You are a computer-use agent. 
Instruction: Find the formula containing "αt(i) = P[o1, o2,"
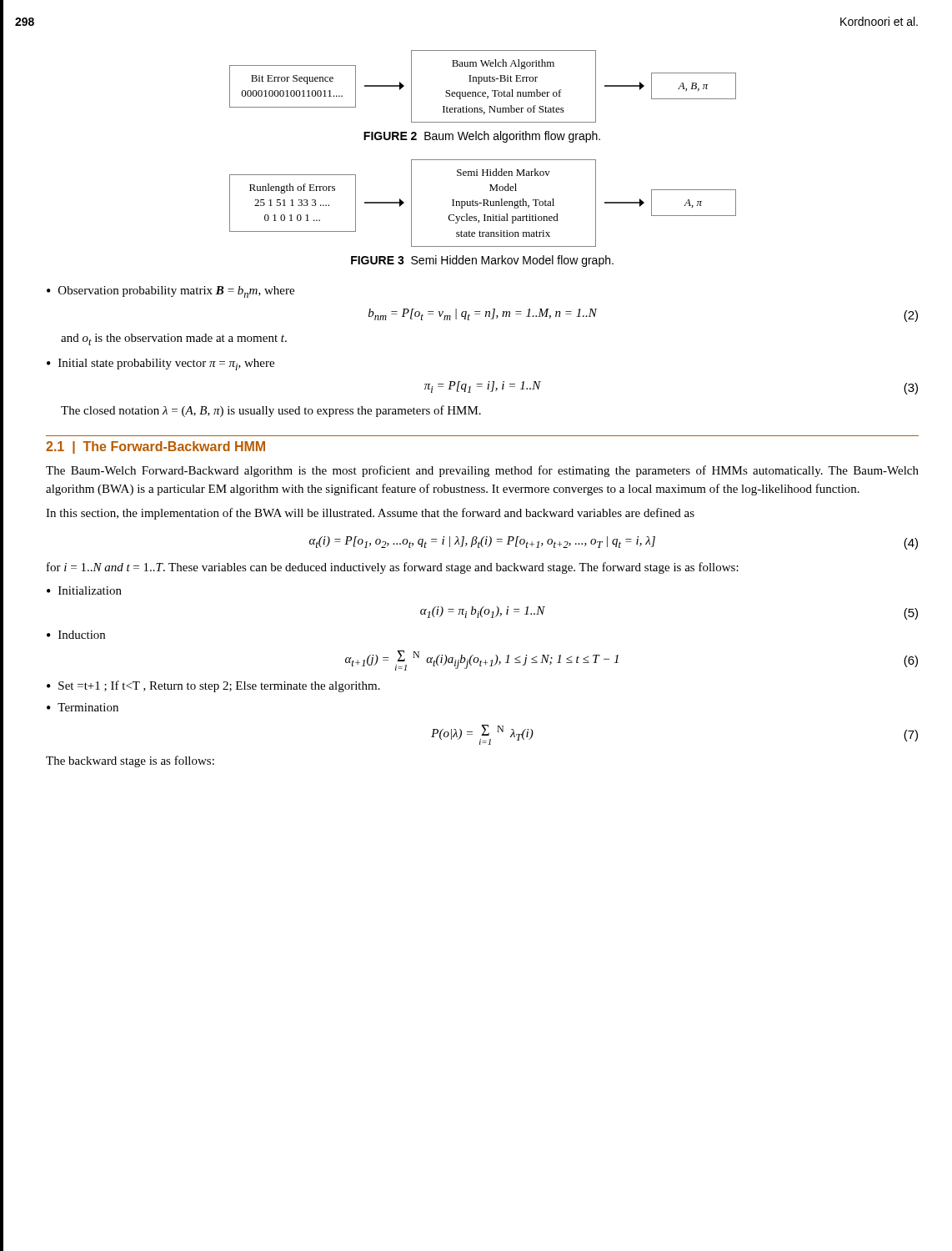click(614, 543)
